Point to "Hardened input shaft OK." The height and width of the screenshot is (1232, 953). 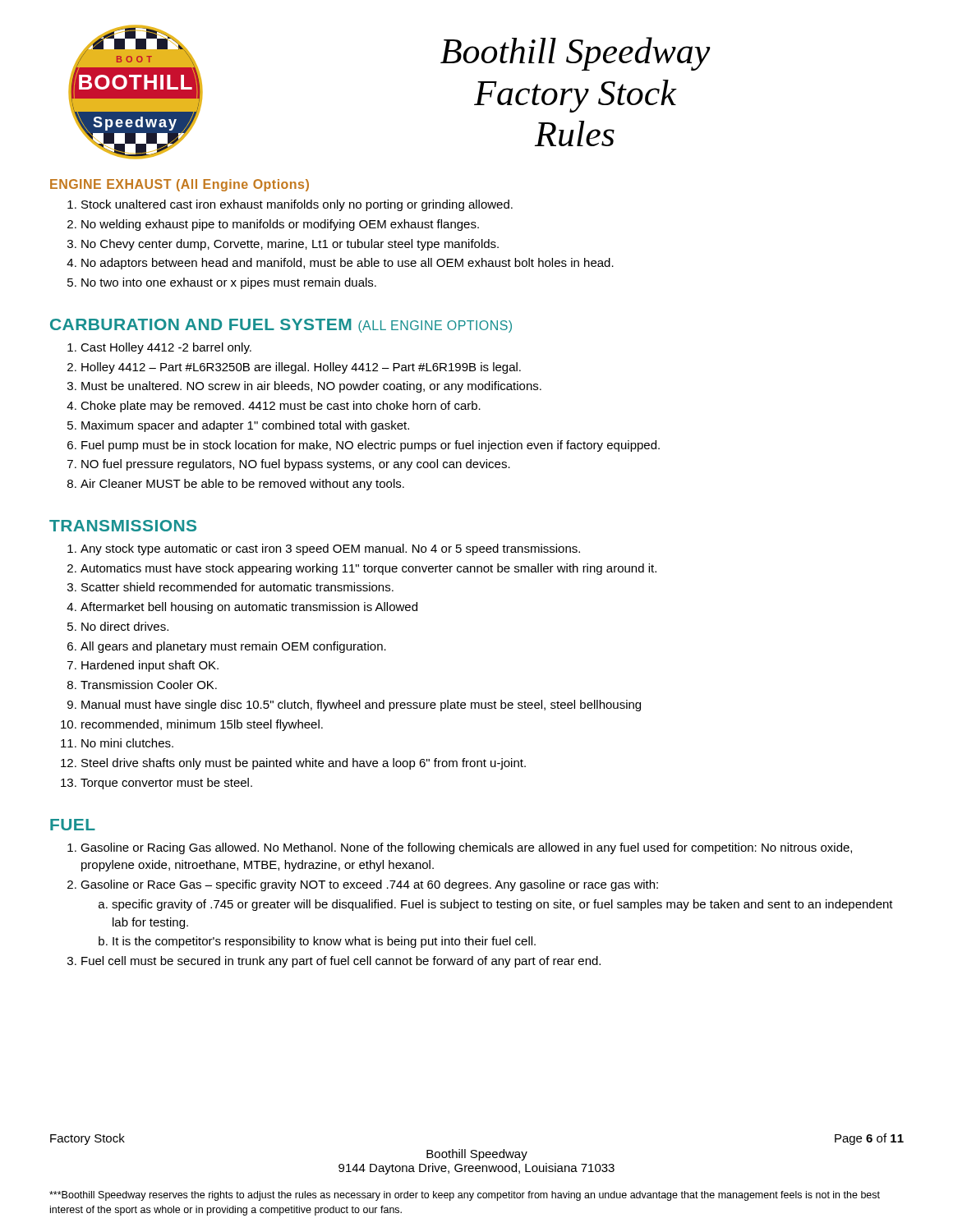pyautogui.click(x=150, y=665)
